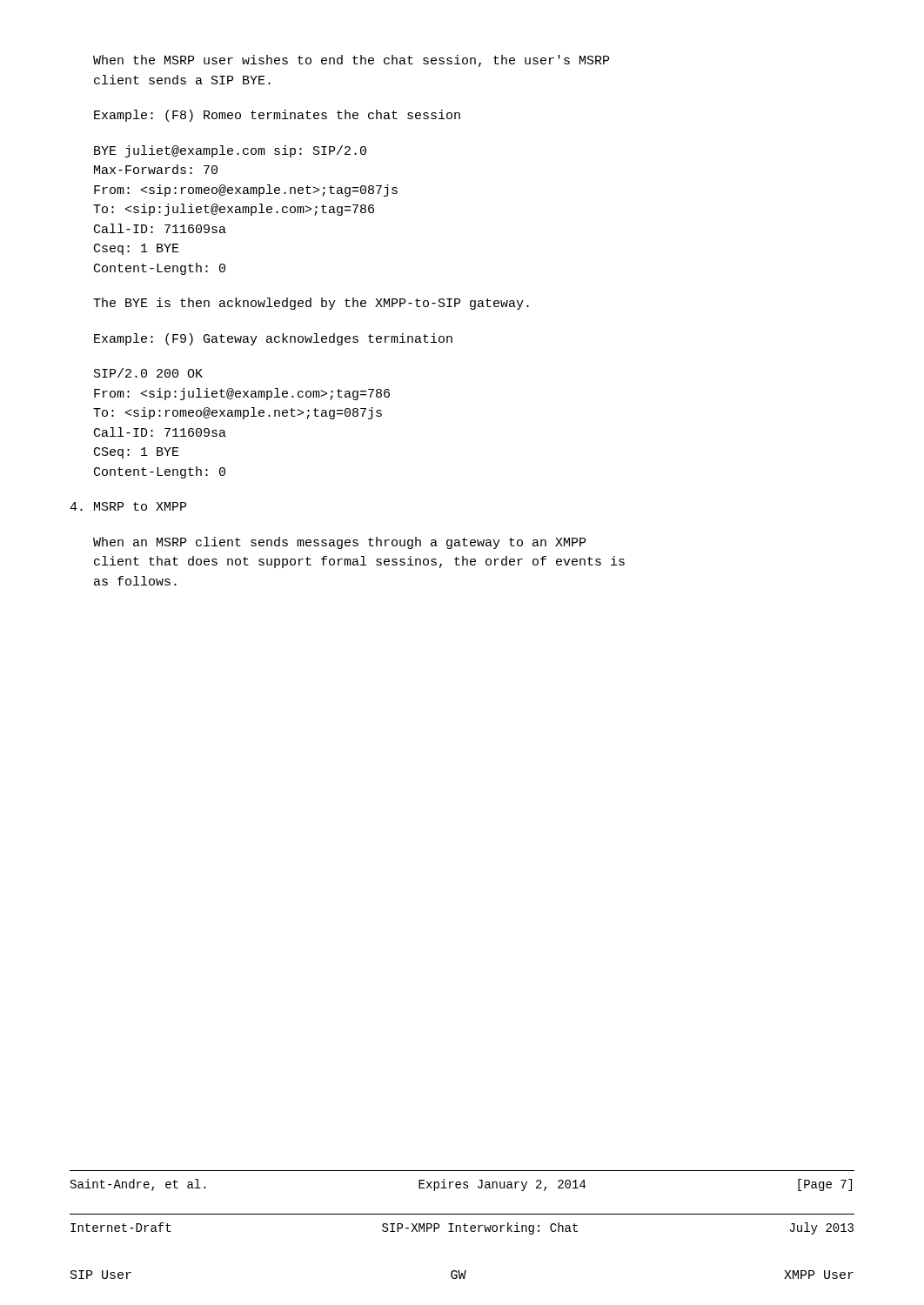Click on the text block that says "Example: (F8) Romeo"
Screen dimensions: 1305x924
pos(265,116)
